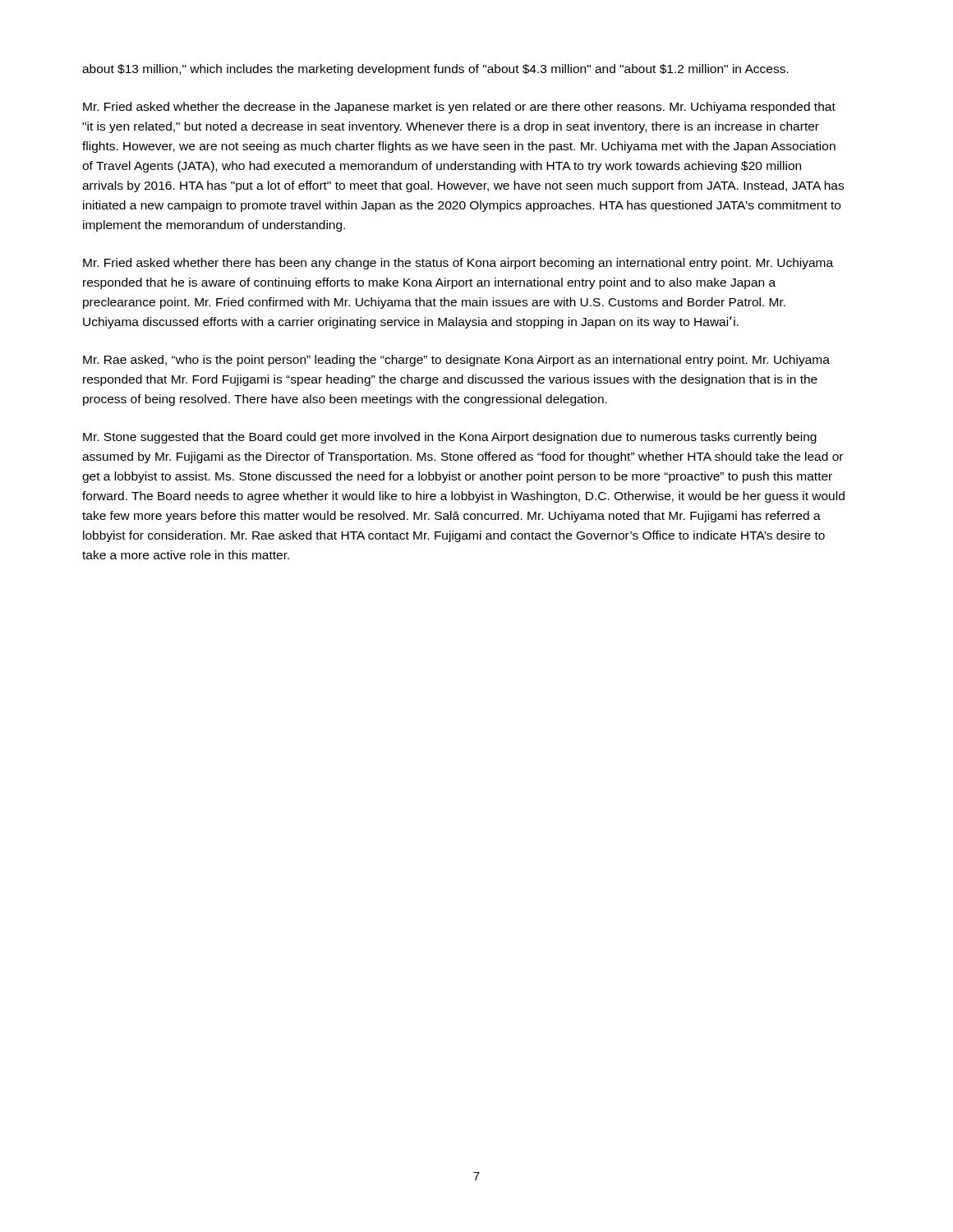
Task: Select the text block that reads "about $13 million," which includes the marketing"
Action: tap(436, 69)
